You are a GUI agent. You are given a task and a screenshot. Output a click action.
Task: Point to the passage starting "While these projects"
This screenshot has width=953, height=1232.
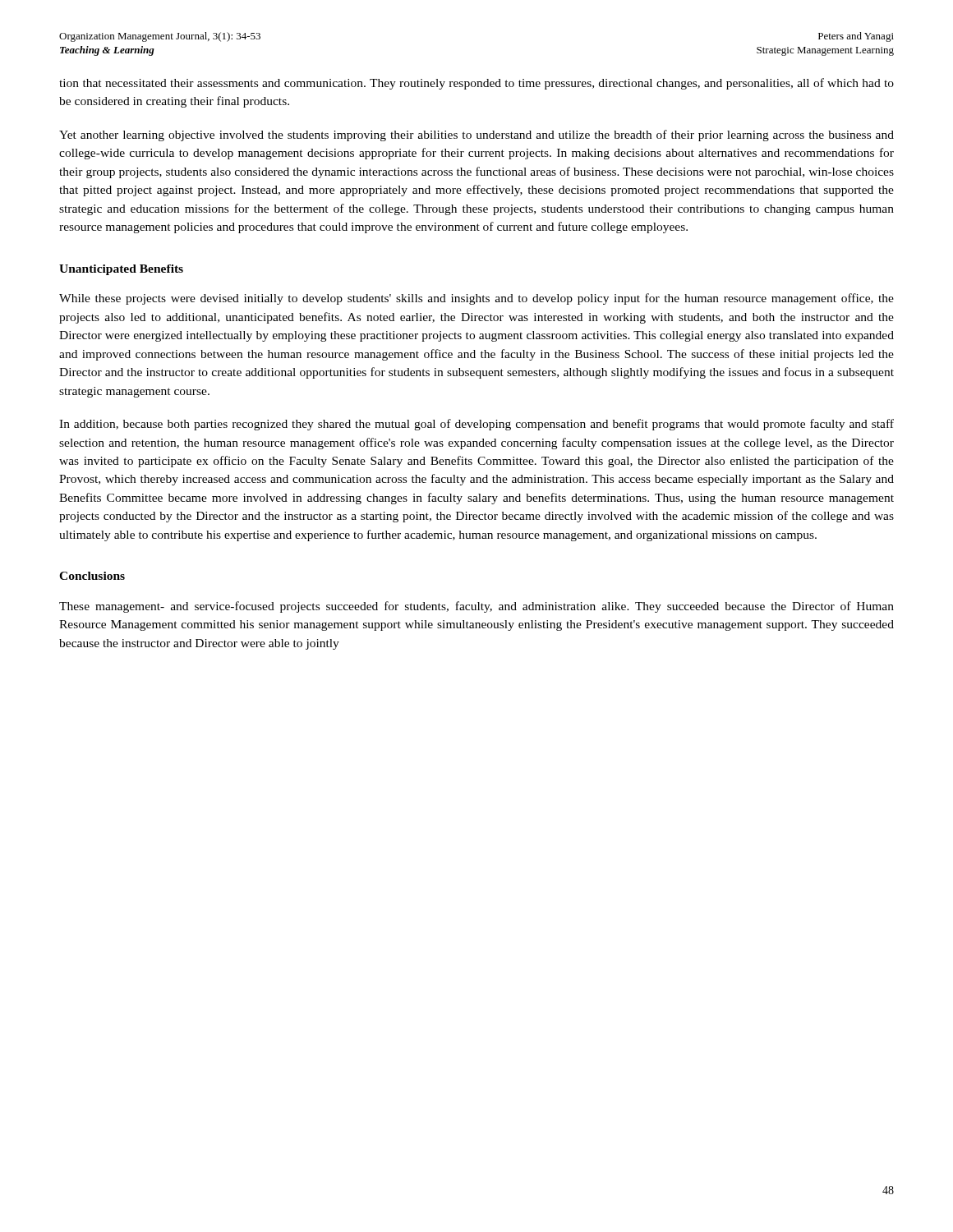click(476, 344)
